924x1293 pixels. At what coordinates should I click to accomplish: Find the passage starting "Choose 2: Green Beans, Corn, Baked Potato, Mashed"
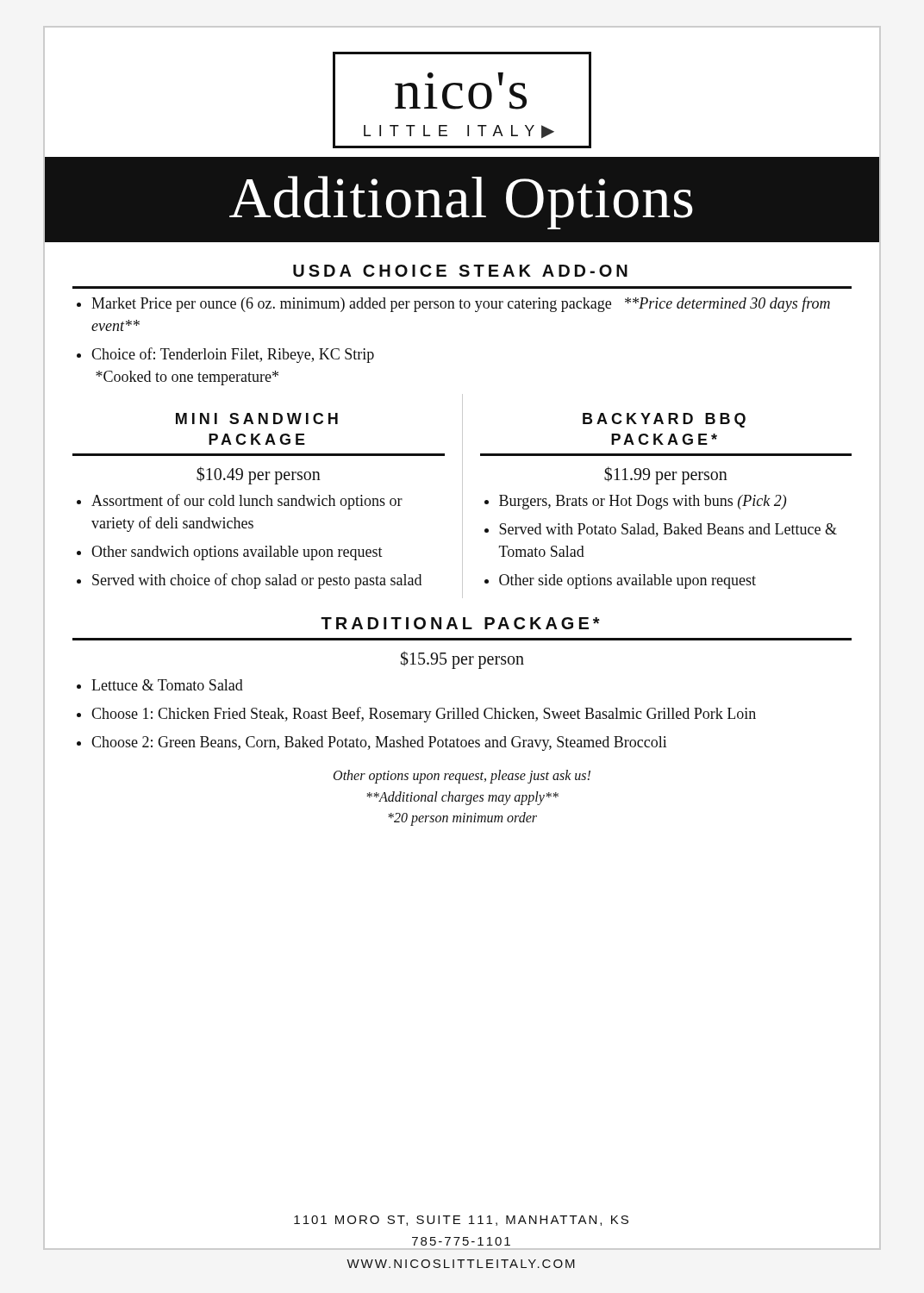click(x=379, y=742)
